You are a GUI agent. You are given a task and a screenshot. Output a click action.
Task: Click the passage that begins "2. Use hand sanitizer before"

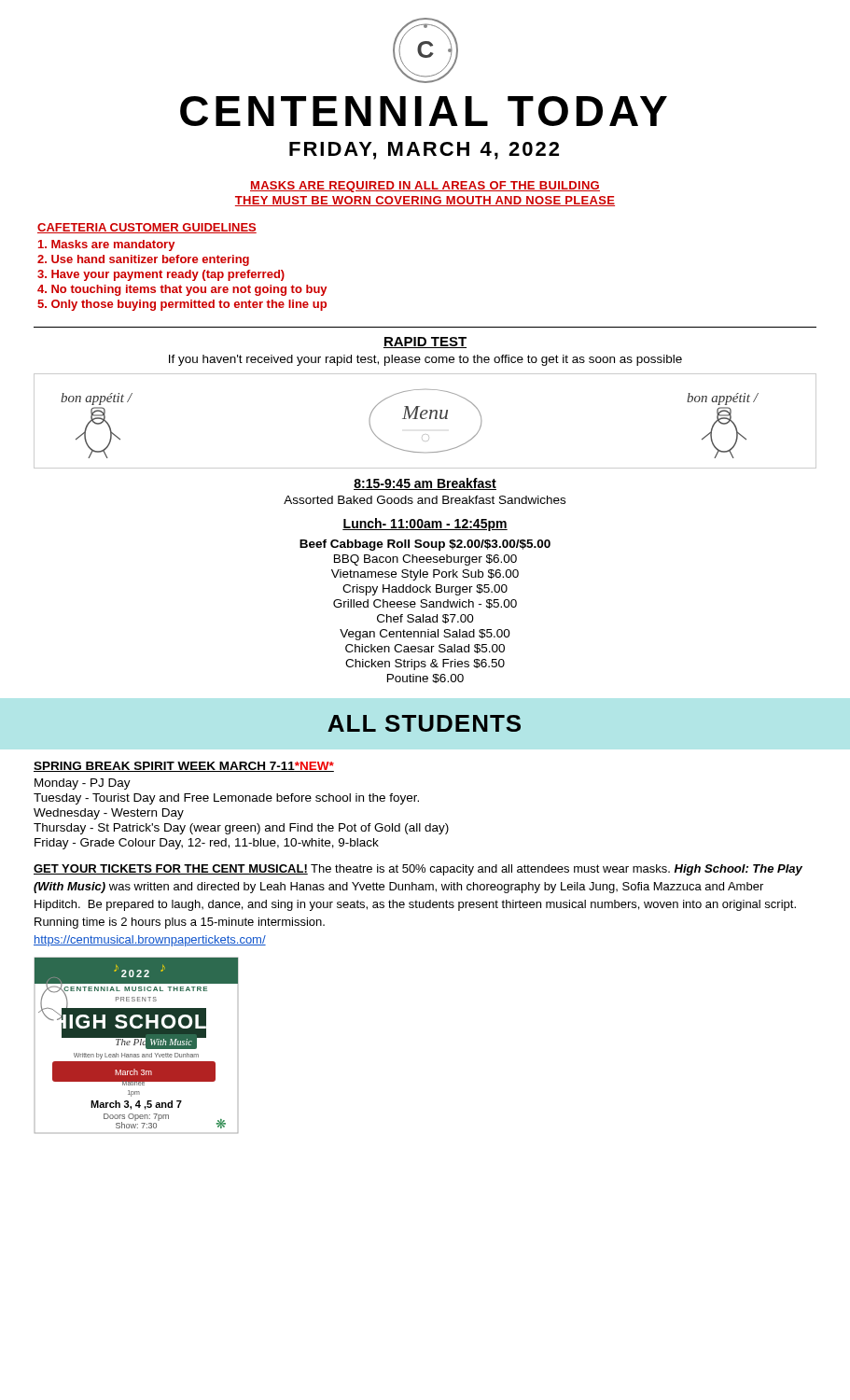coord(143,259)
